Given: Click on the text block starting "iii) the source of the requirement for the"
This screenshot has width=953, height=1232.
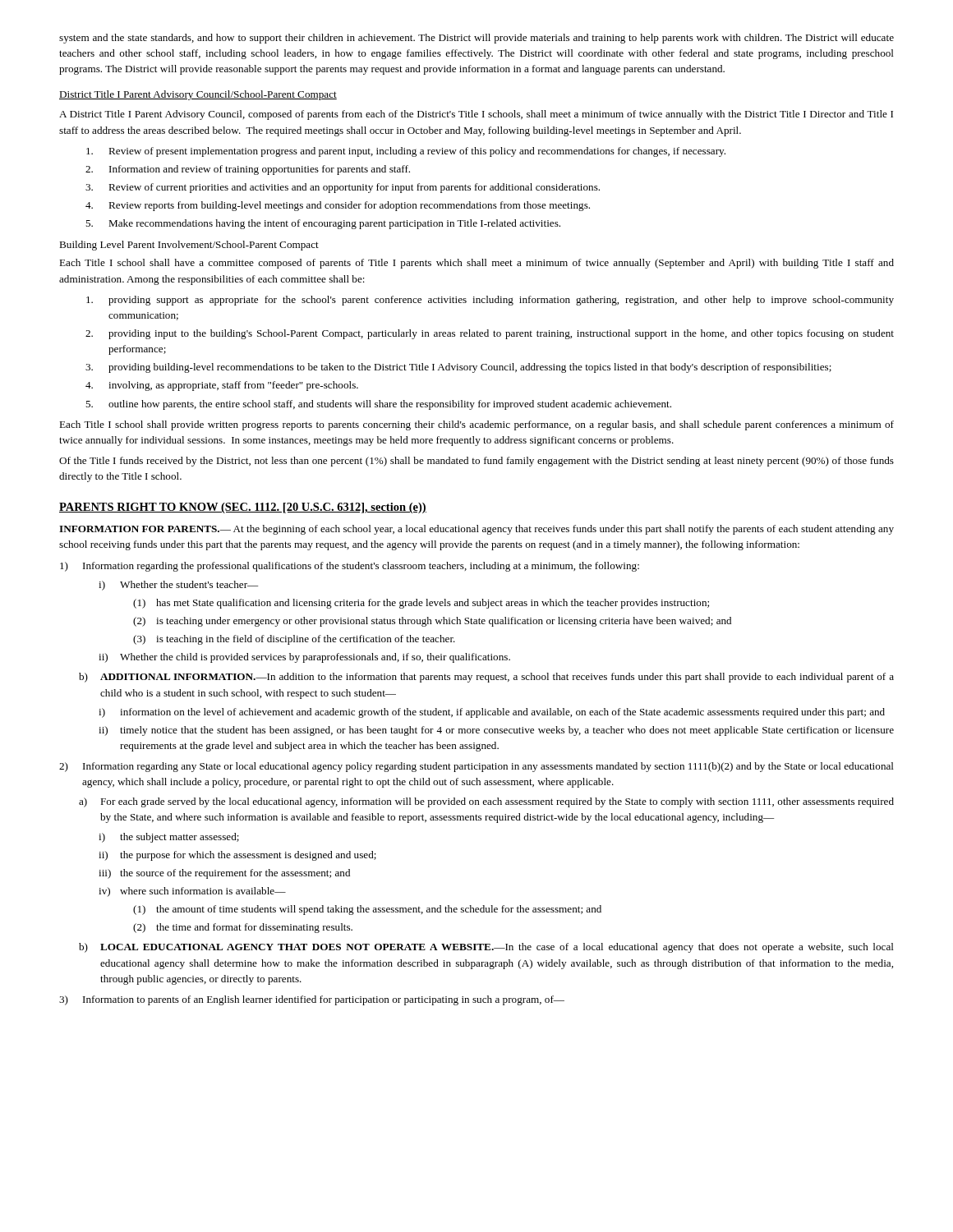Looking at the screenshot, I should coord(224,873).
